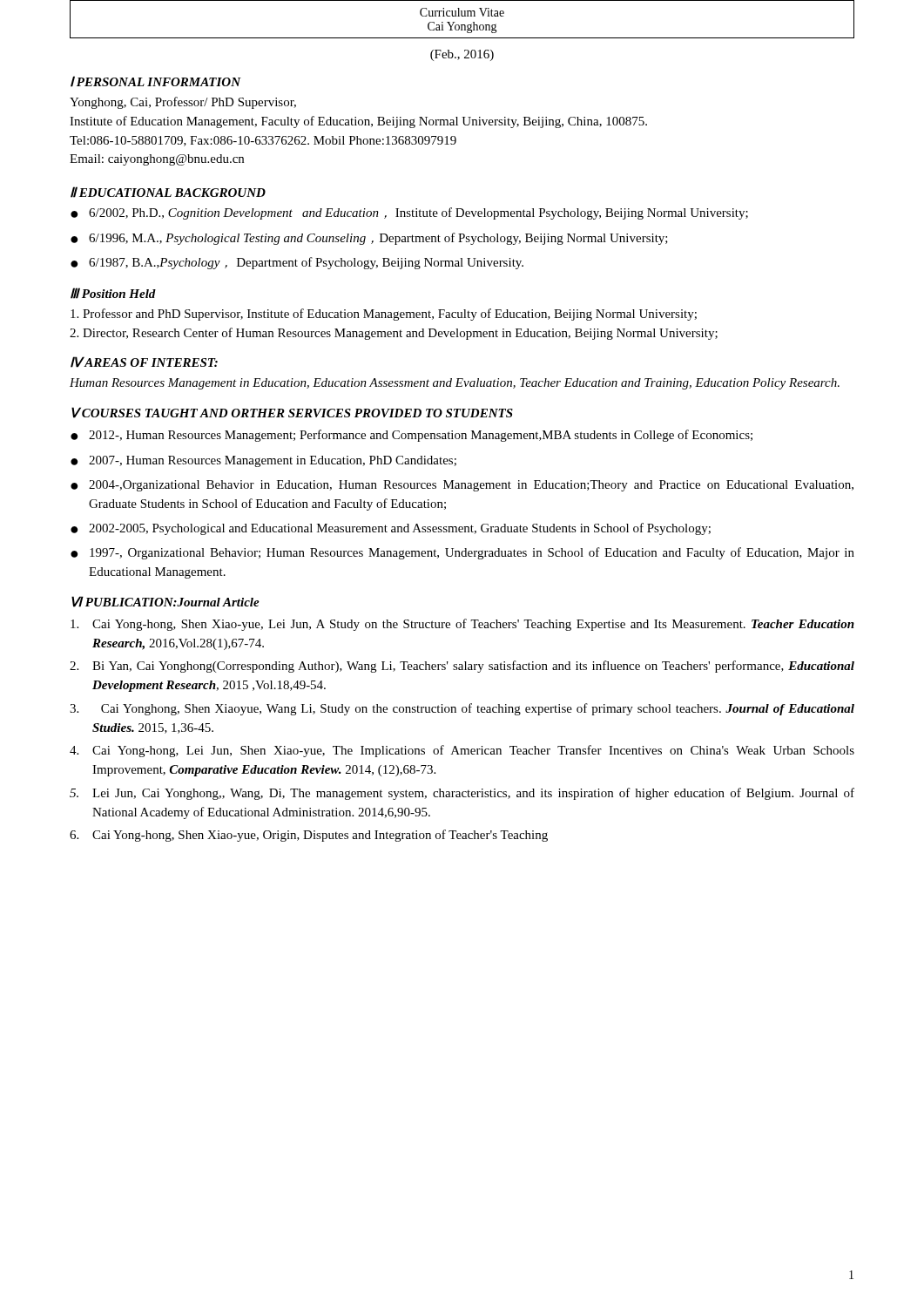Click the passage that begins "2. Bi Yan, Cai Yonghong(Corresponding Author),"

[x=462, y=676]
